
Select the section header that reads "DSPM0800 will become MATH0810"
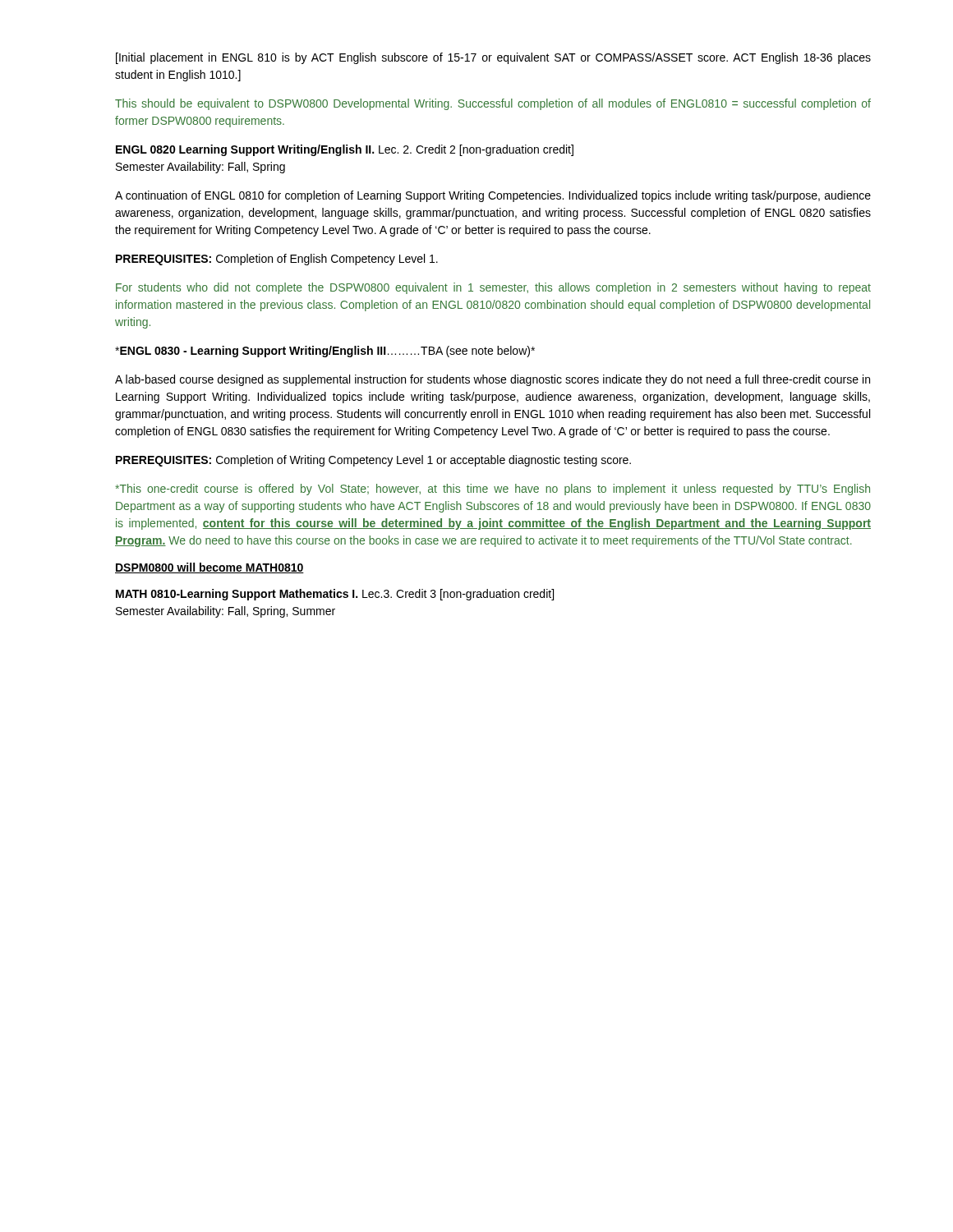[209, 568]
